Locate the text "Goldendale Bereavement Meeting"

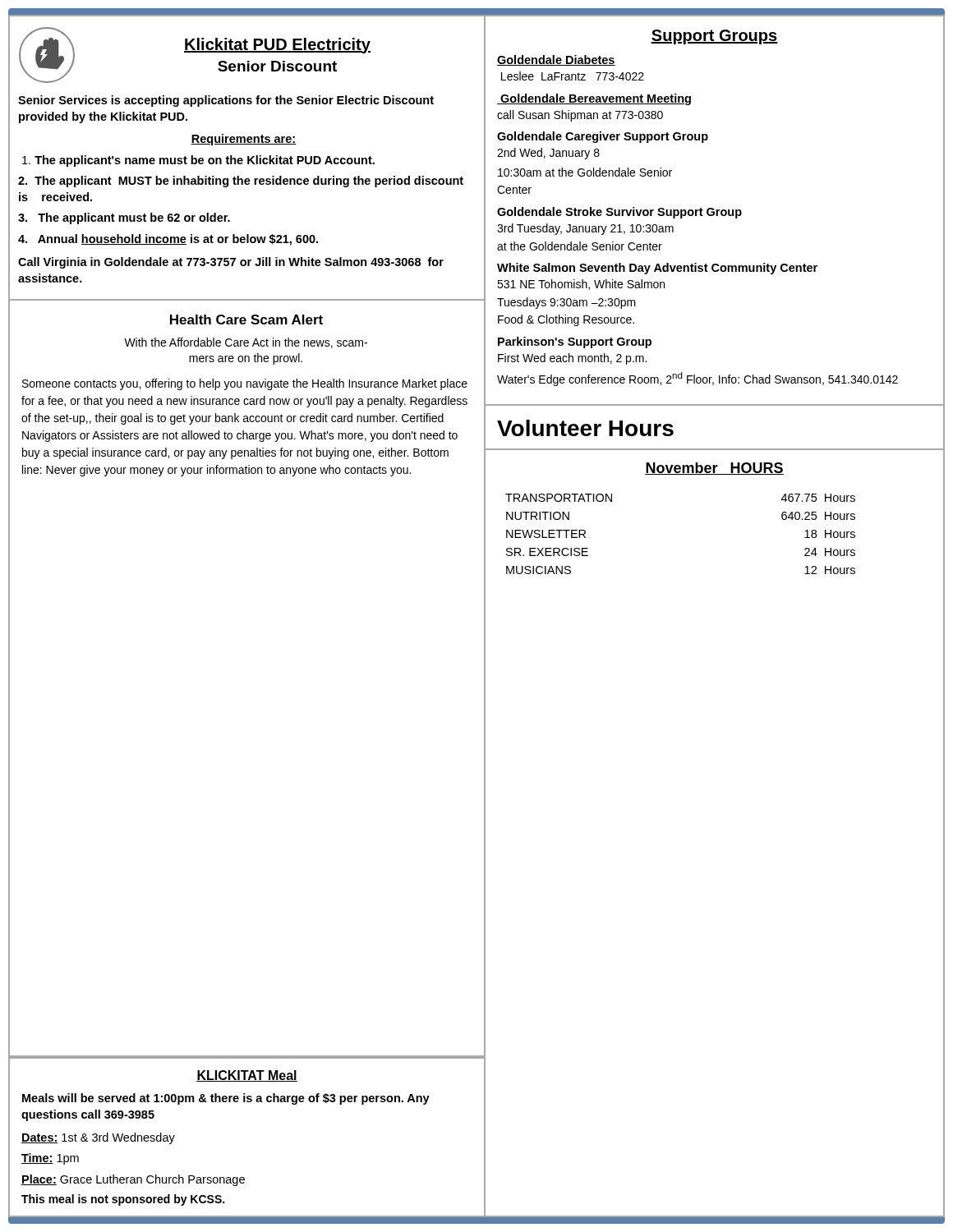coord(594,98)
